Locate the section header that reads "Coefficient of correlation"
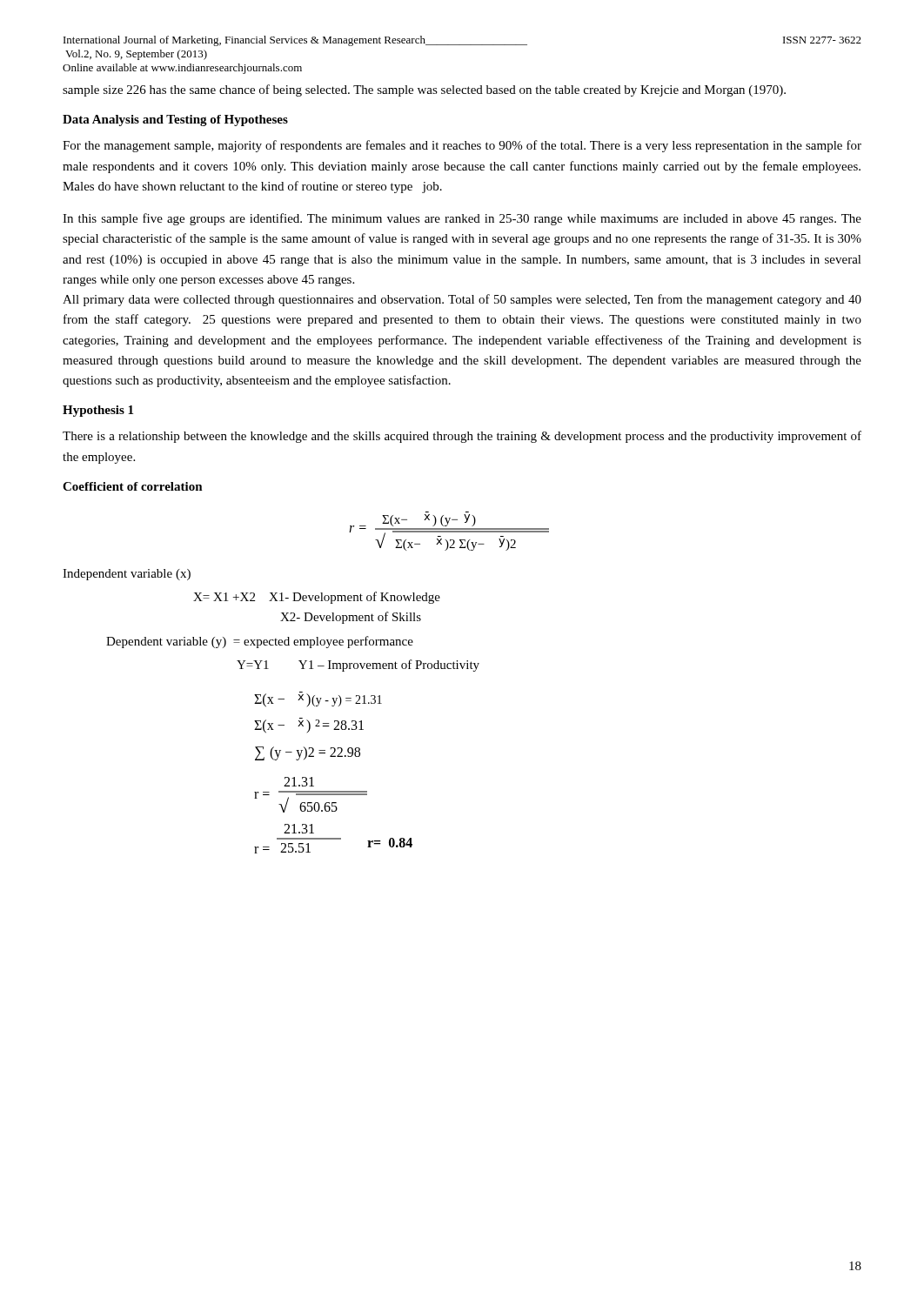Viewport: 924px width, 1305px height. [132, 486]
